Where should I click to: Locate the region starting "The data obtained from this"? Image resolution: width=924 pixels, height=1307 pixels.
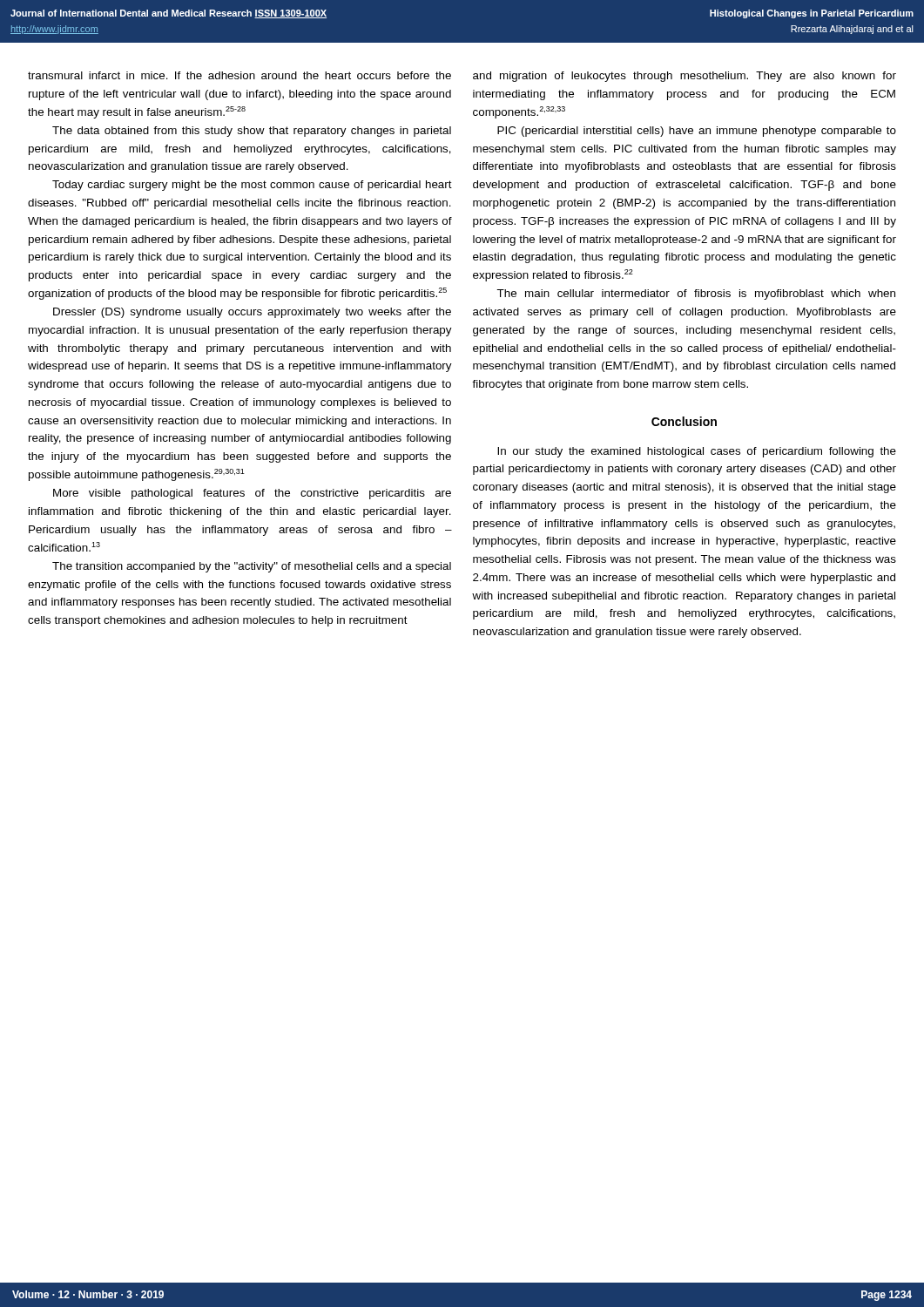[240, 149]
